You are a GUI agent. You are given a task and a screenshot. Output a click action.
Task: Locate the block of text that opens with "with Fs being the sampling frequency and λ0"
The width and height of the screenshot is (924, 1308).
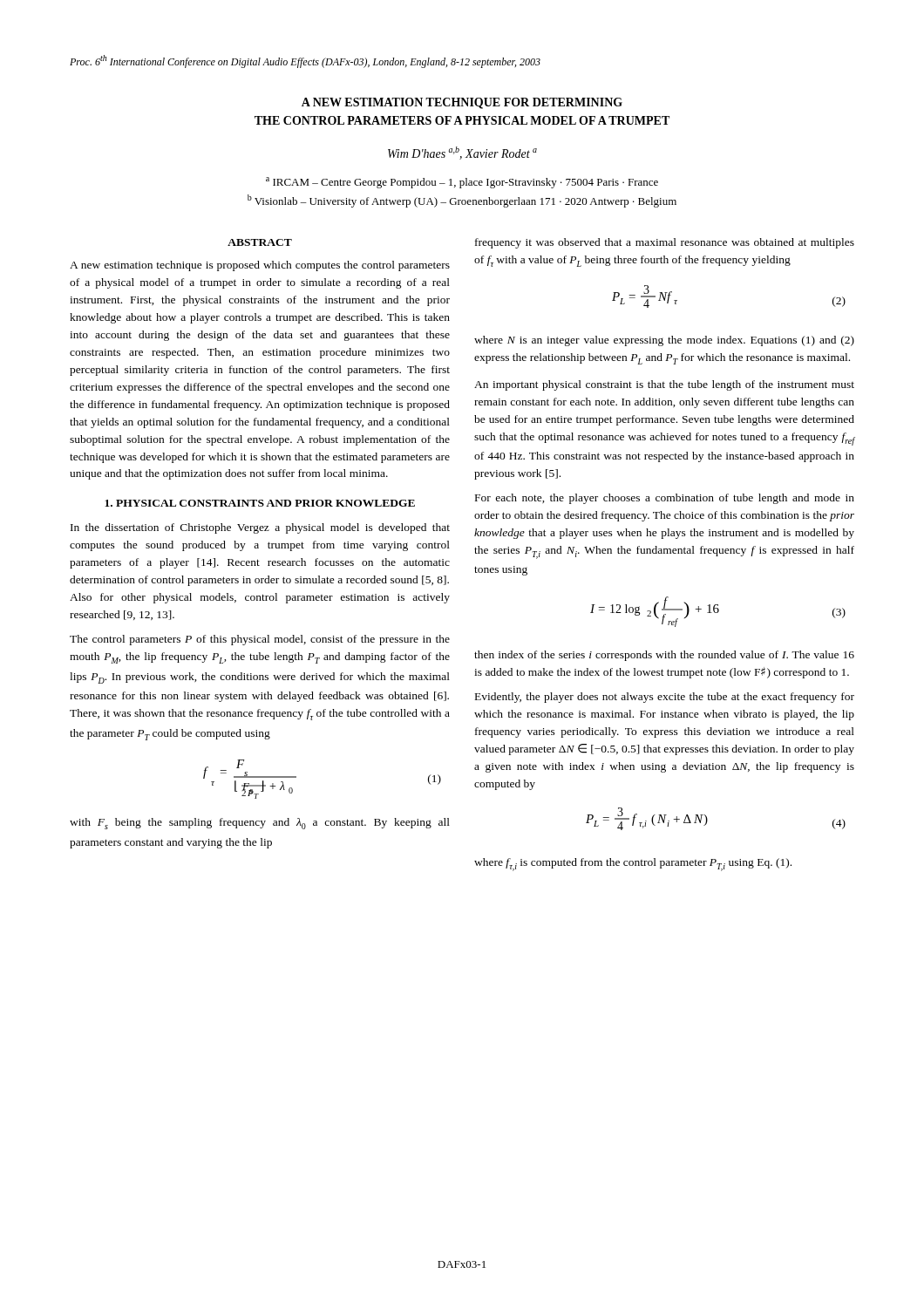[260, 832]
